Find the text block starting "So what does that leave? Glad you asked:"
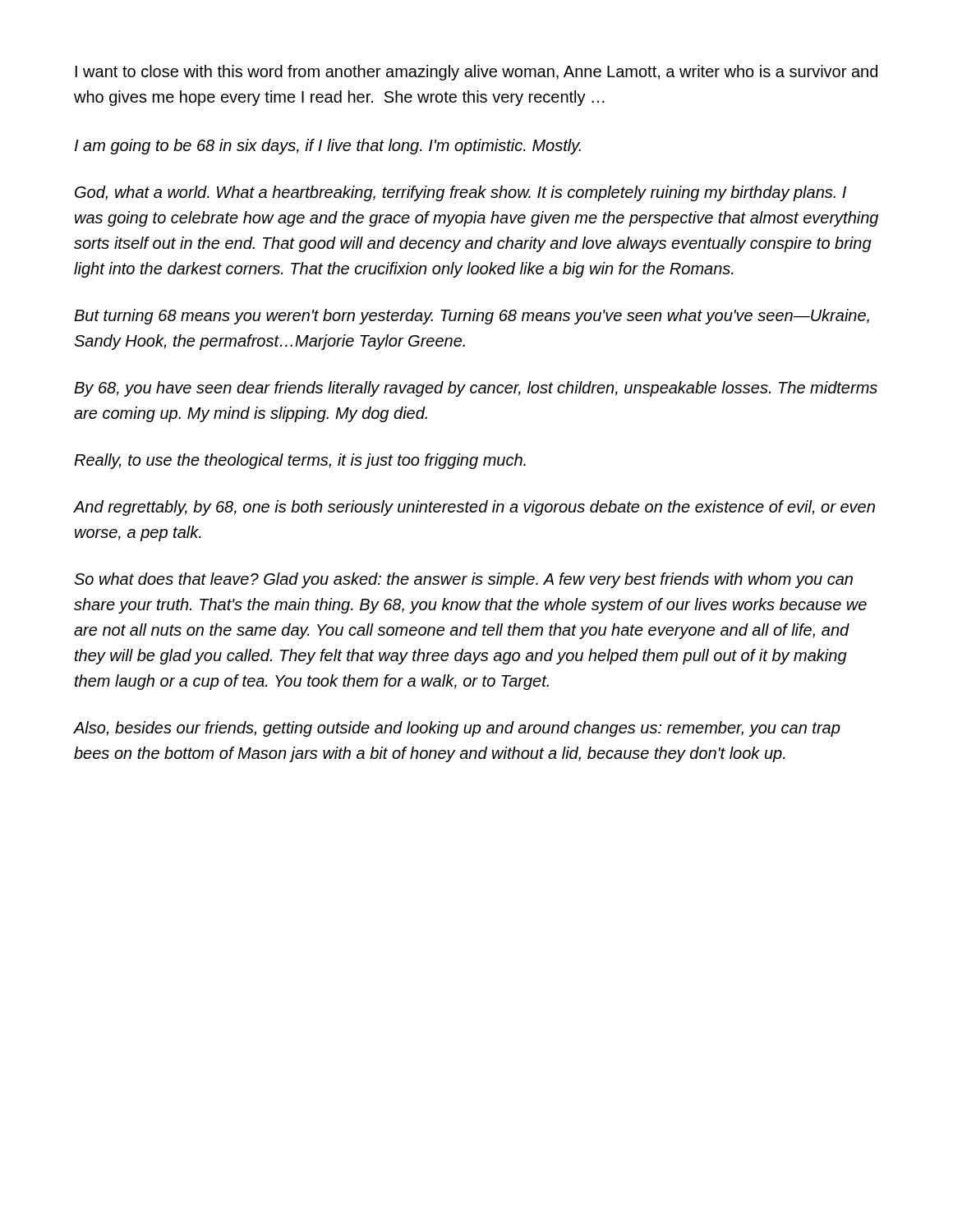The height and width of the screenshot is (1232, 953). [470, 630]
